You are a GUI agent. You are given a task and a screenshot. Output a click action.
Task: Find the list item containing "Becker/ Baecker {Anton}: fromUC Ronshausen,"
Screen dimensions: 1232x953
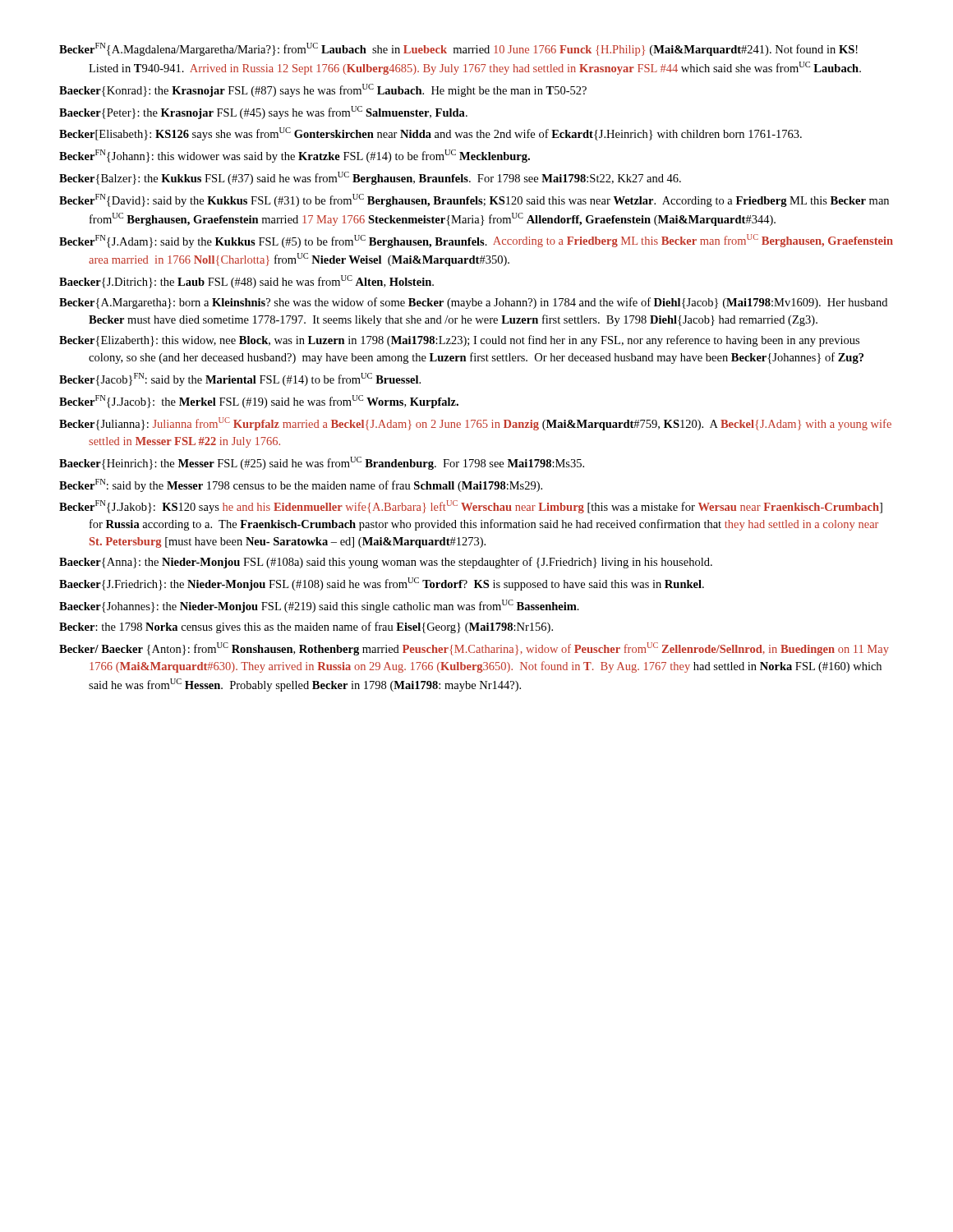[474, 666]
